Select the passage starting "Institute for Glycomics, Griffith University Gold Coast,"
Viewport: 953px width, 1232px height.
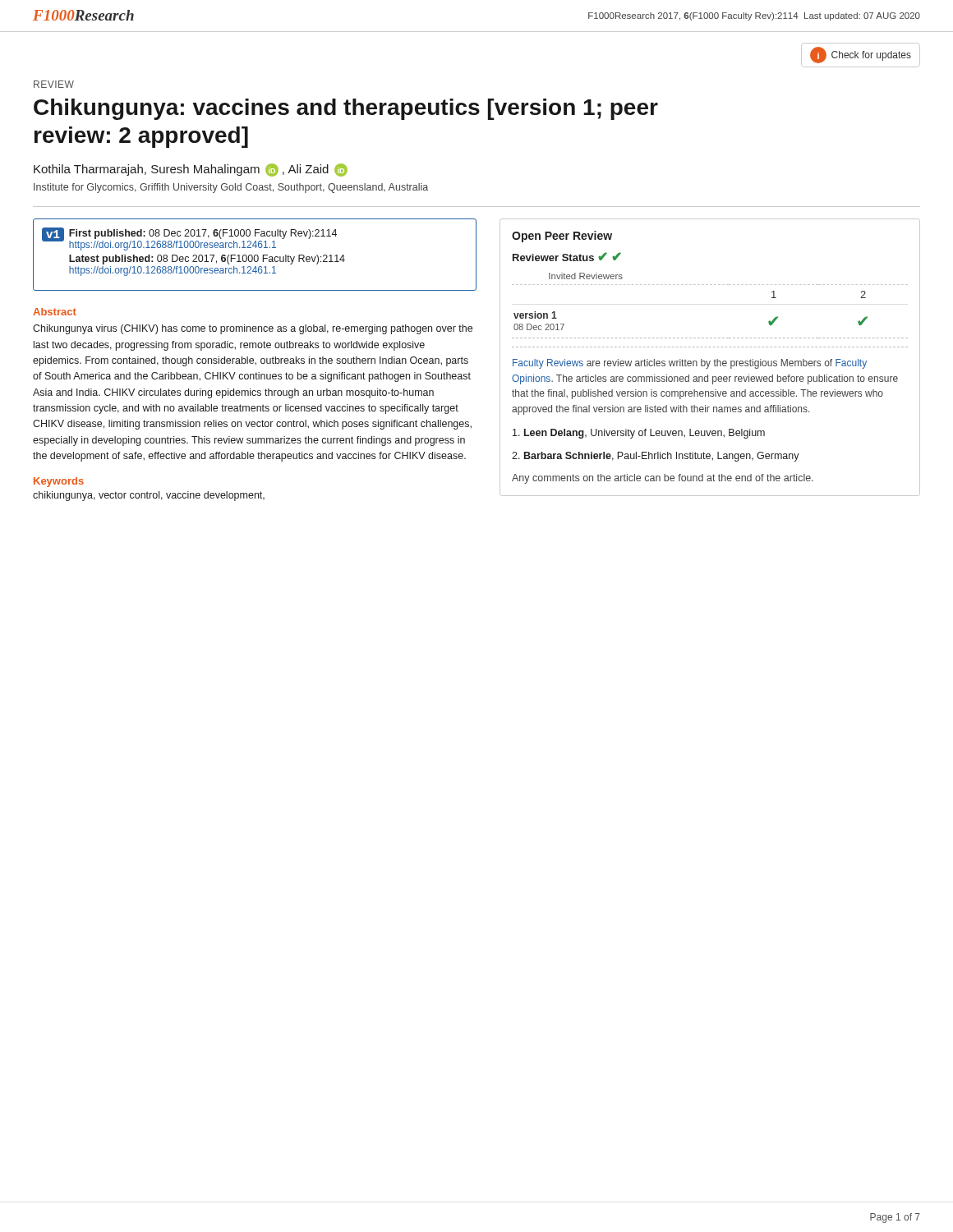click(x=231, y=187)
